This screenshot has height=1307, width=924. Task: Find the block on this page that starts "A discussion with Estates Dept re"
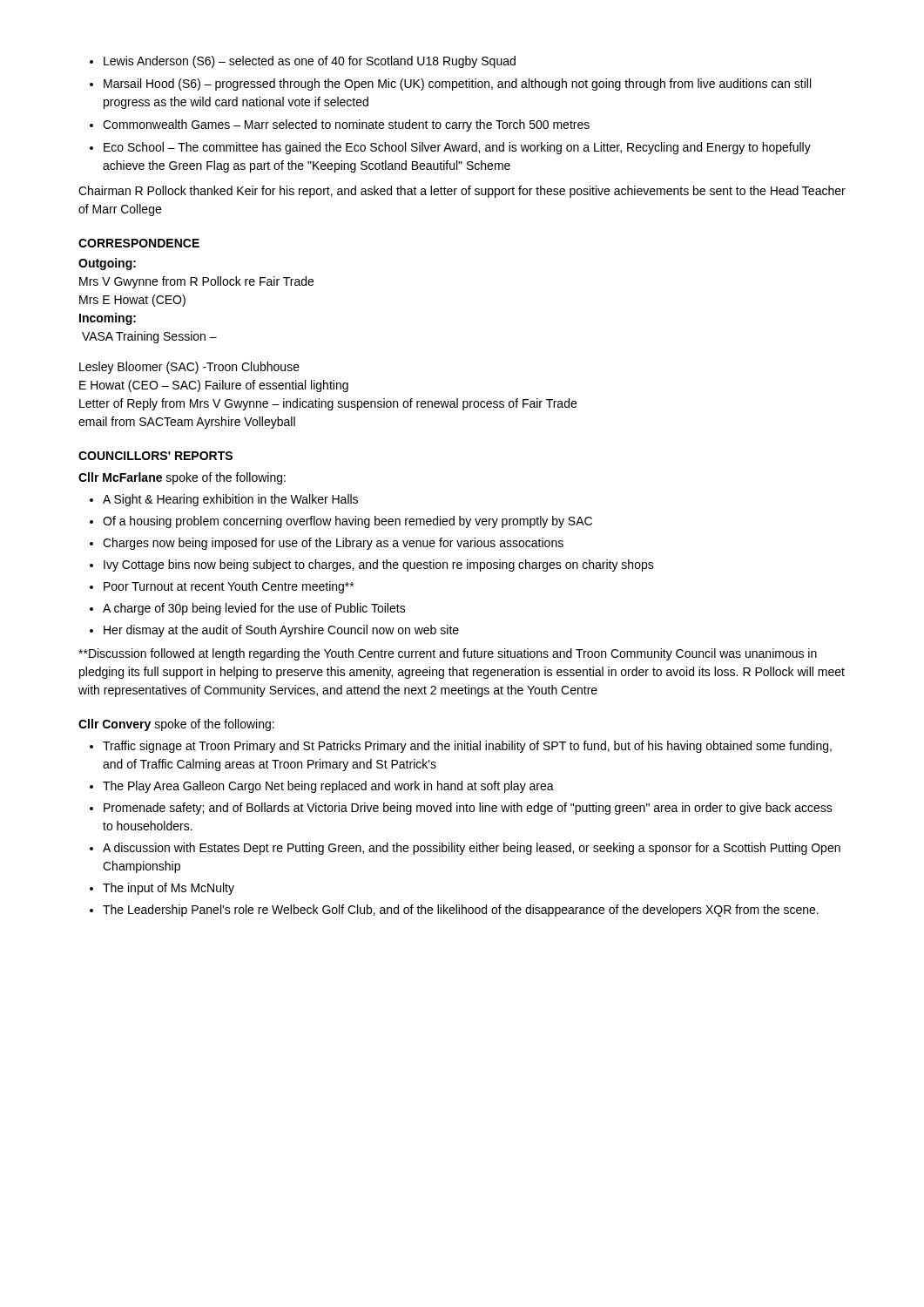pos(472,857)
